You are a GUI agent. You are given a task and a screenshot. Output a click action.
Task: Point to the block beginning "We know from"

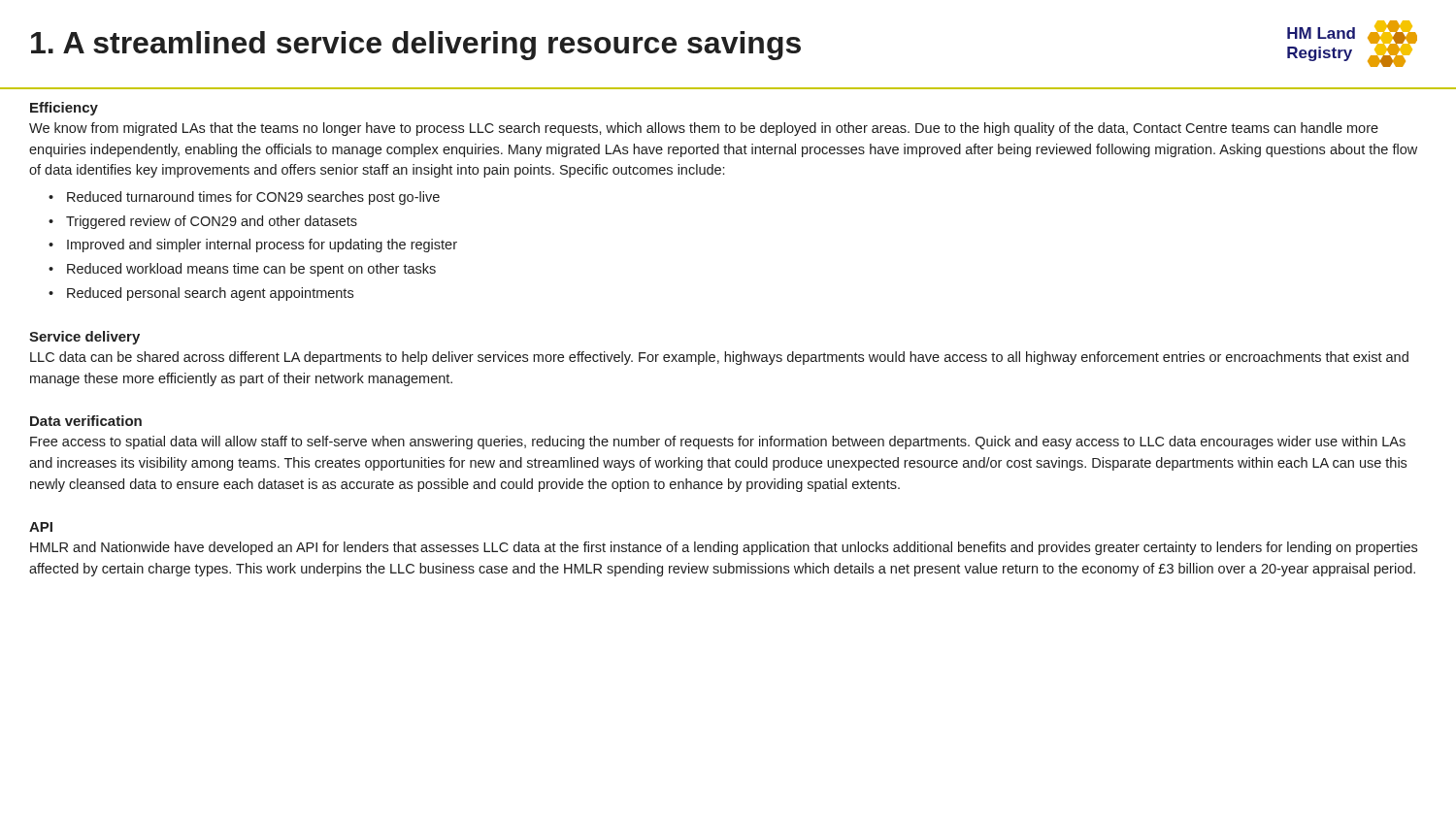tap(723, 149)
